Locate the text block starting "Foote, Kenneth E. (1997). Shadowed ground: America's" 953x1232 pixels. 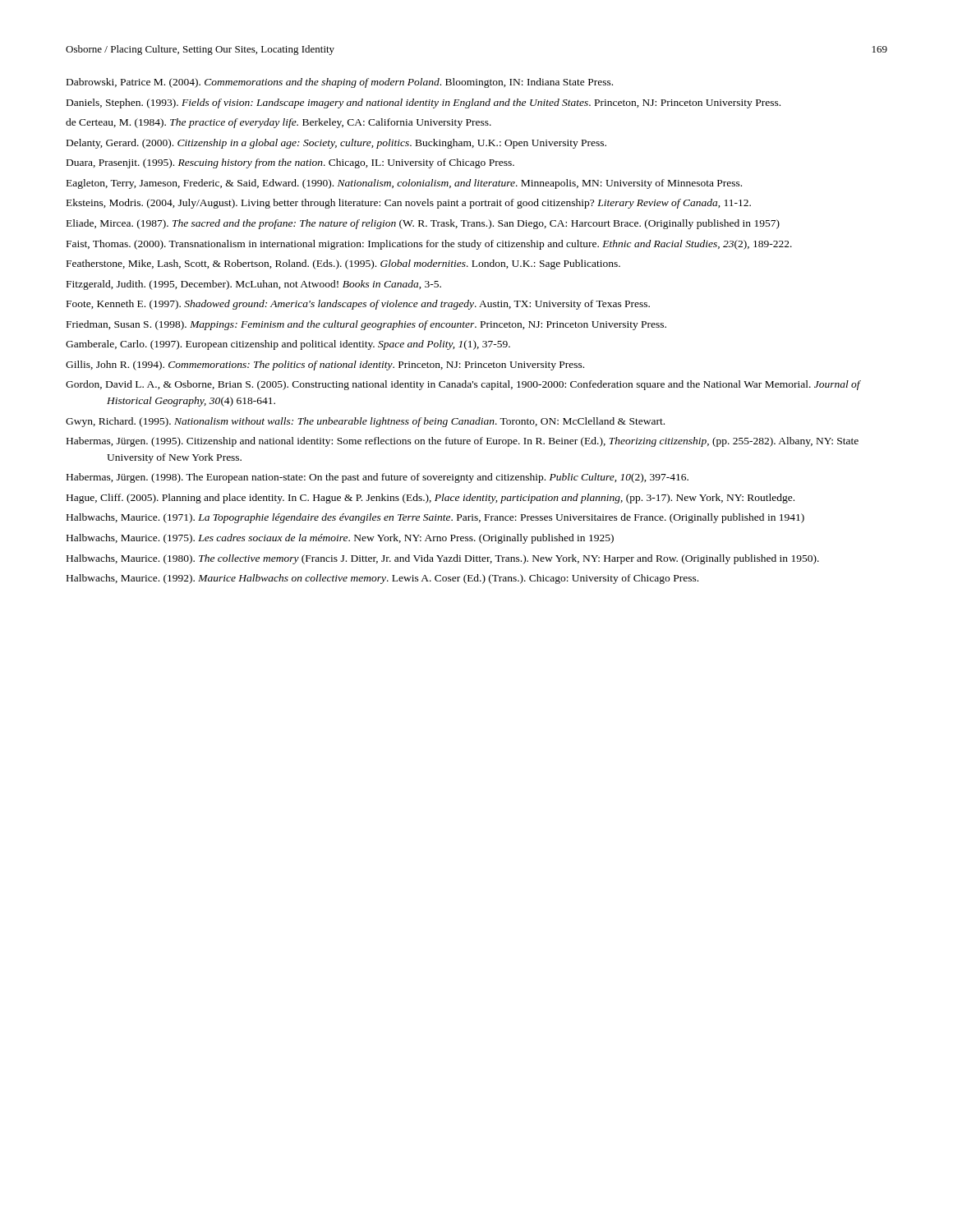coord(358,304)
